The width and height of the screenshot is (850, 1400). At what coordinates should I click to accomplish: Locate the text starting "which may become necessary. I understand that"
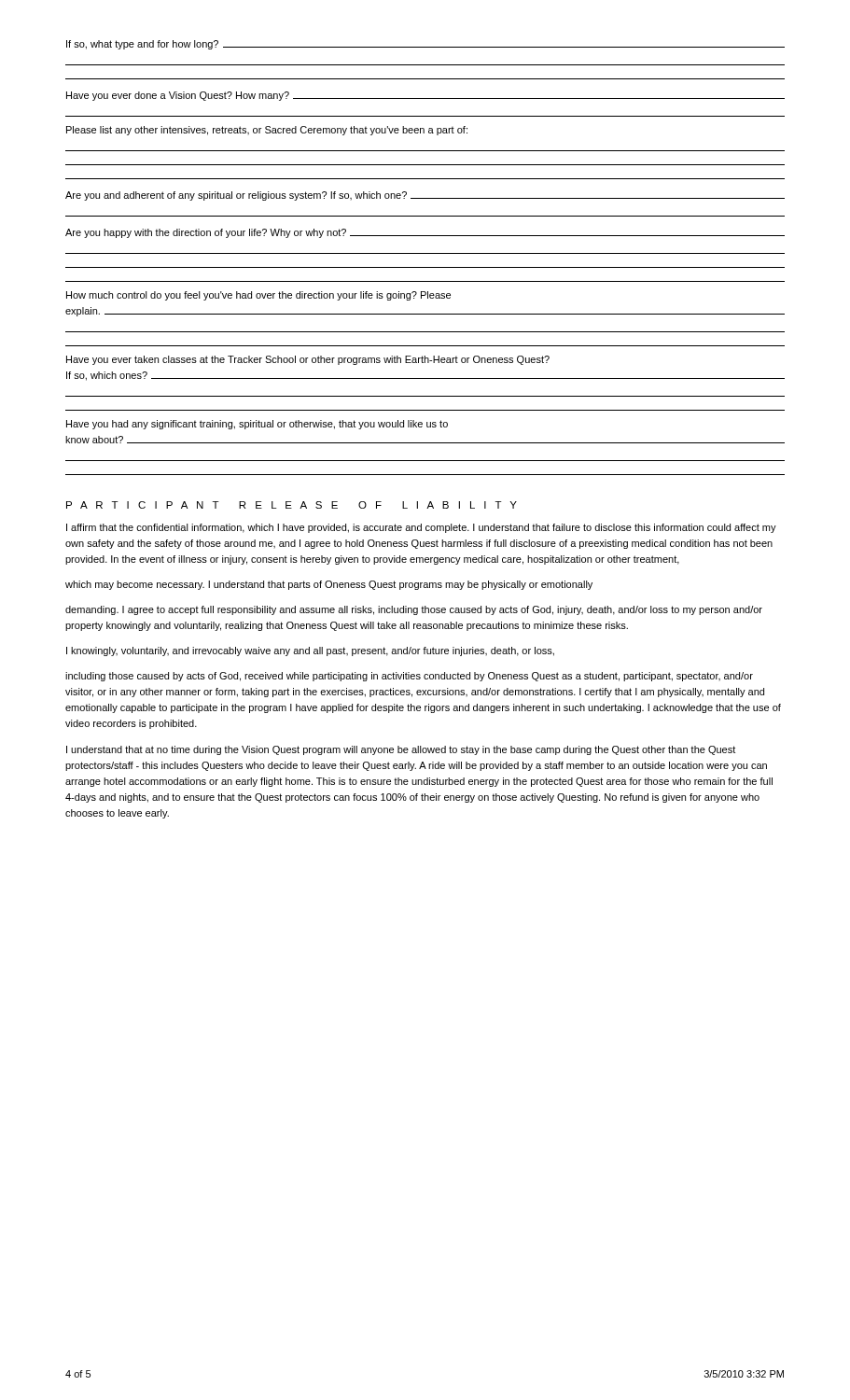point(329,584)
